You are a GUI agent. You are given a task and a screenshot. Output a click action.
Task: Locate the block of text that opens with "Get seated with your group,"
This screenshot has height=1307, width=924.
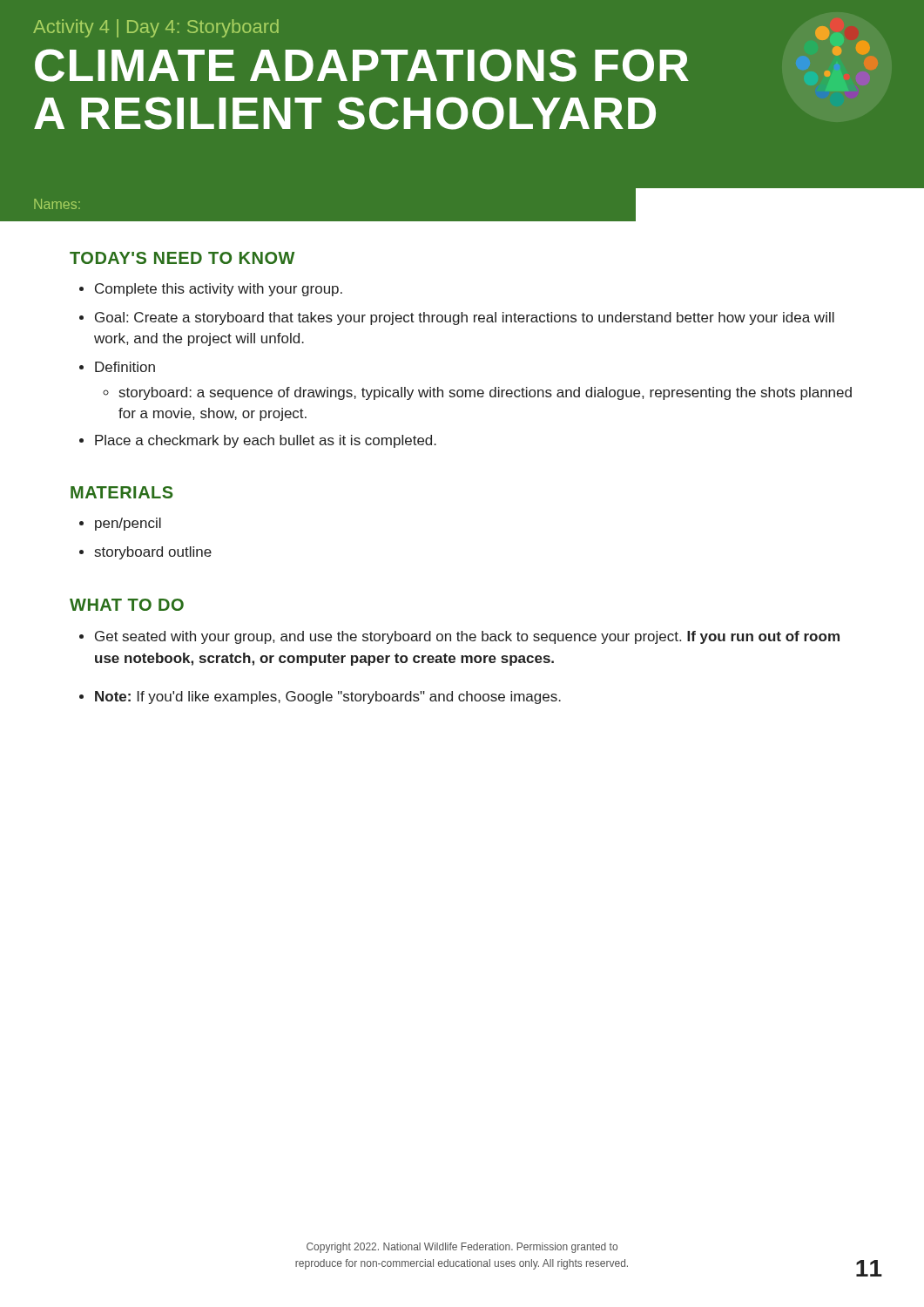[x=467, y=647]
